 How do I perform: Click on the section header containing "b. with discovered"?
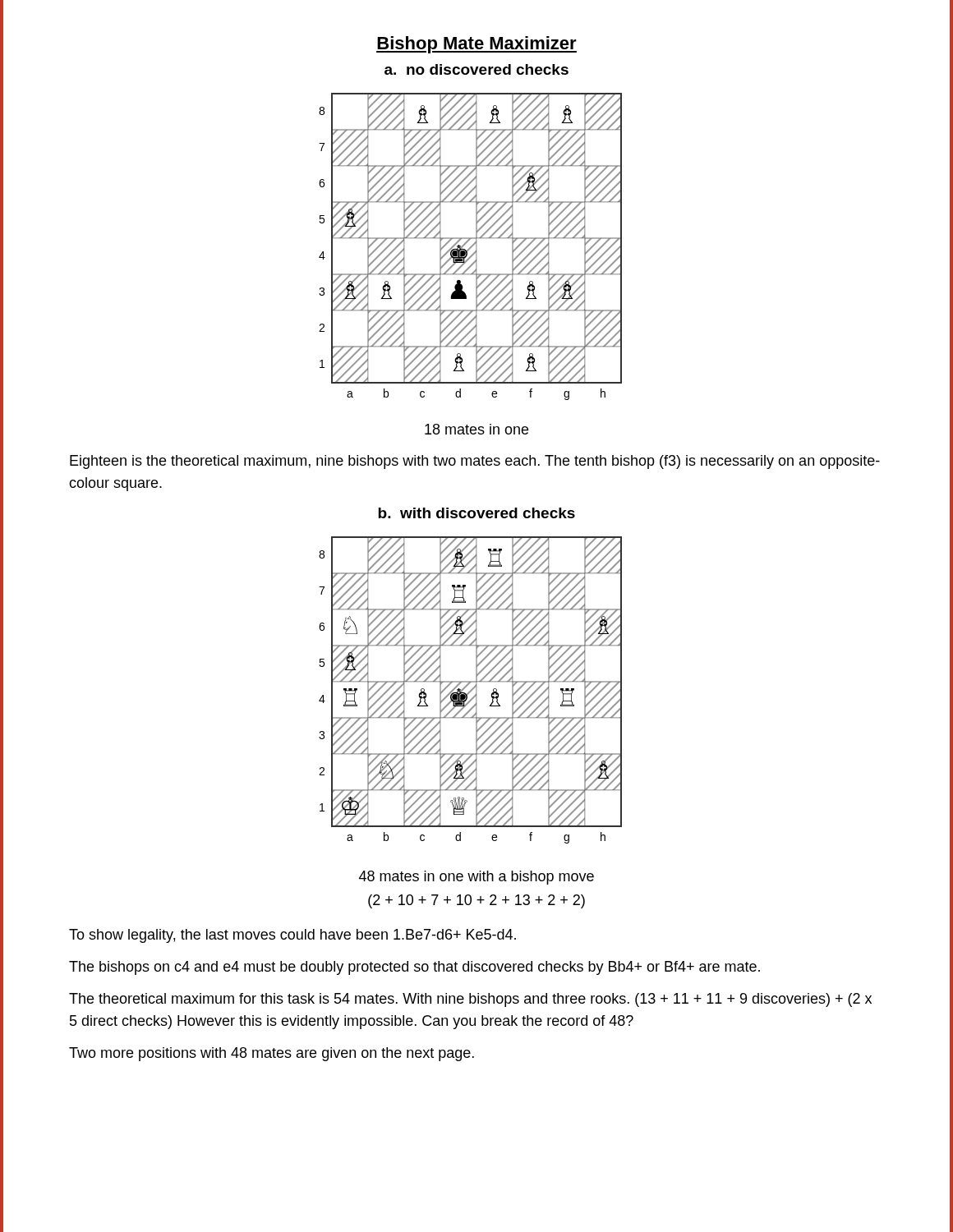click(476, 513)
